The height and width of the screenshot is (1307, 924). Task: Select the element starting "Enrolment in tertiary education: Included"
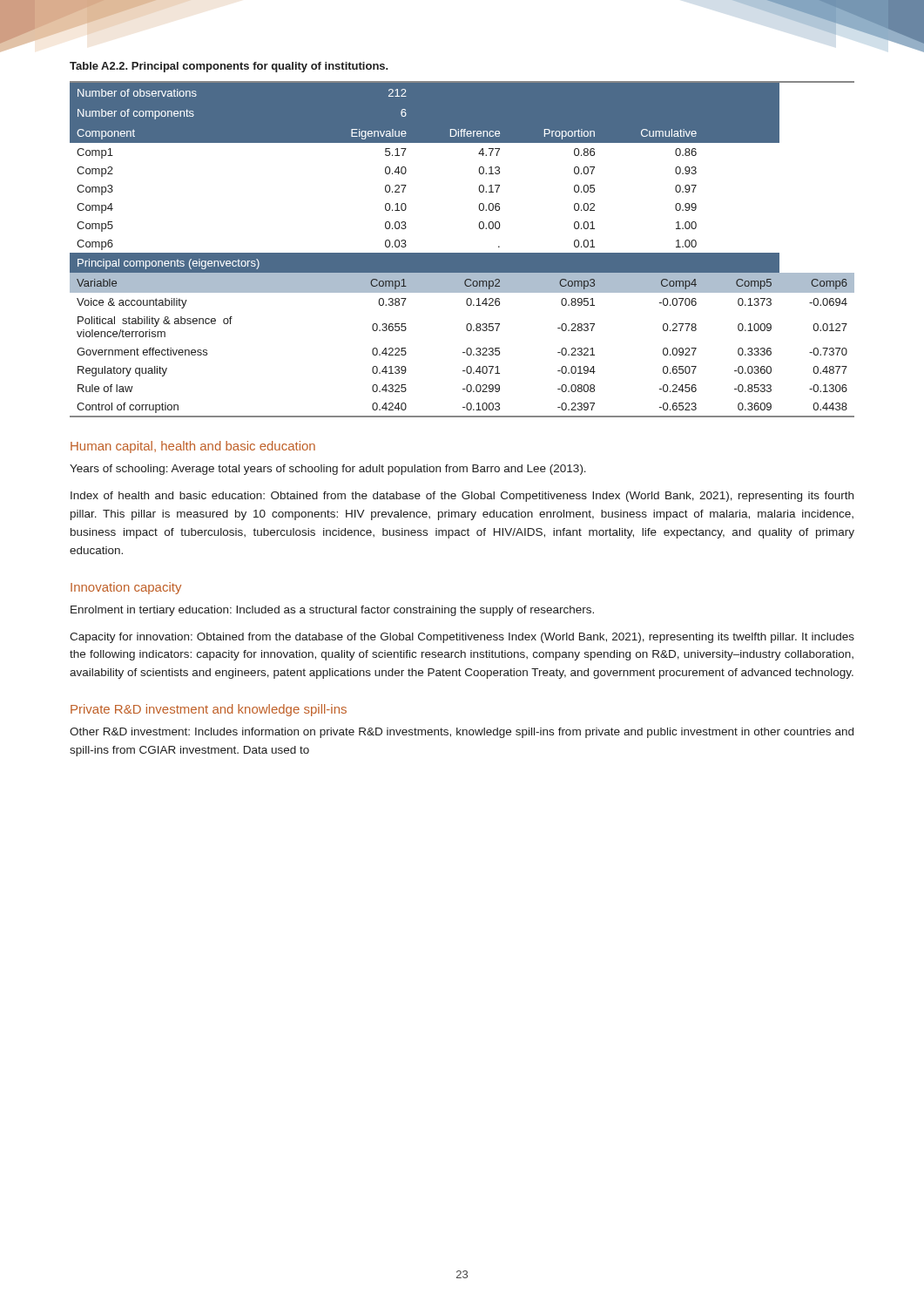click(332, 609)
